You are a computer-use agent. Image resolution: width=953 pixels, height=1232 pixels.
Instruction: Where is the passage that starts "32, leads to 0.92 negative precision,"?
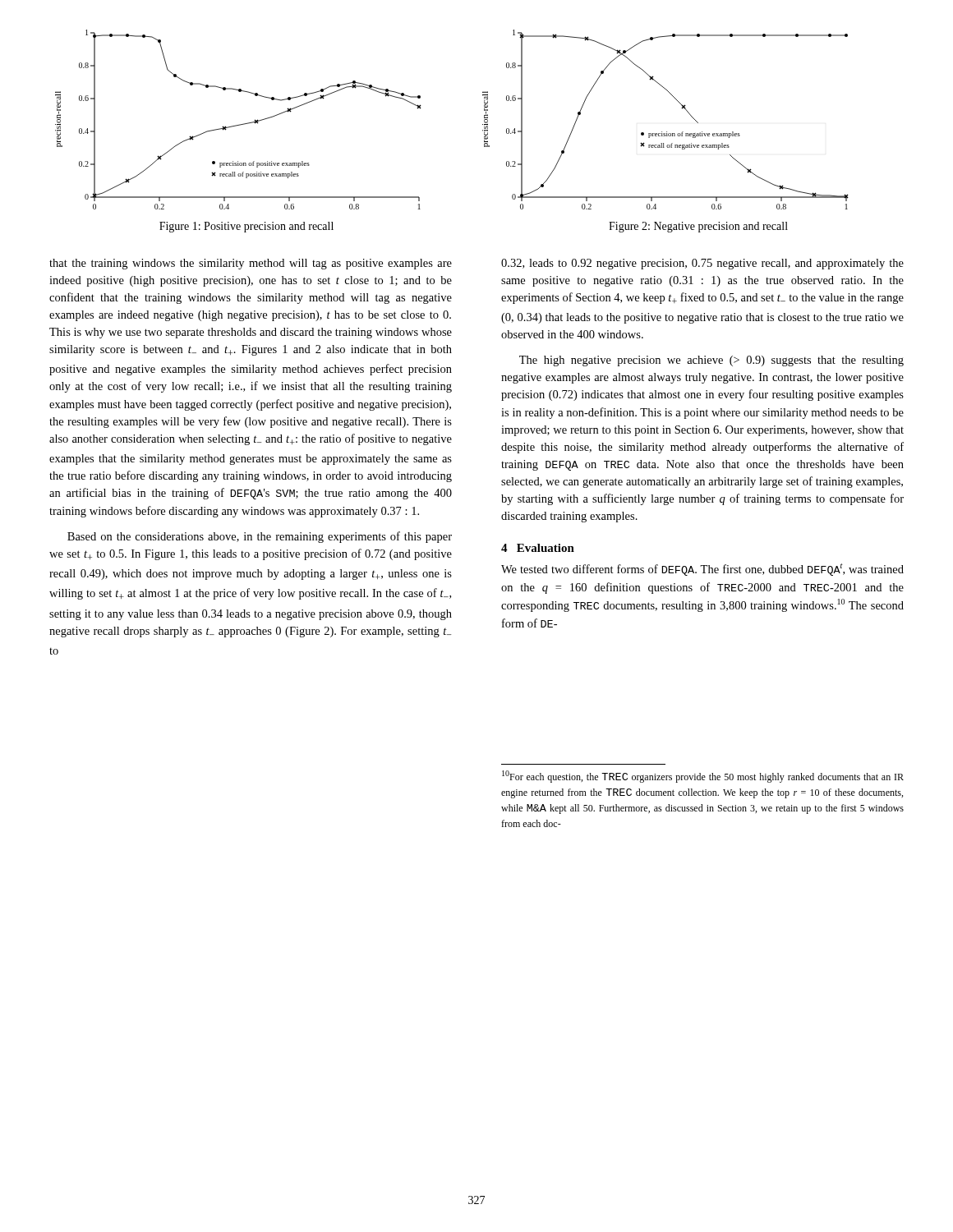[702, 390]
